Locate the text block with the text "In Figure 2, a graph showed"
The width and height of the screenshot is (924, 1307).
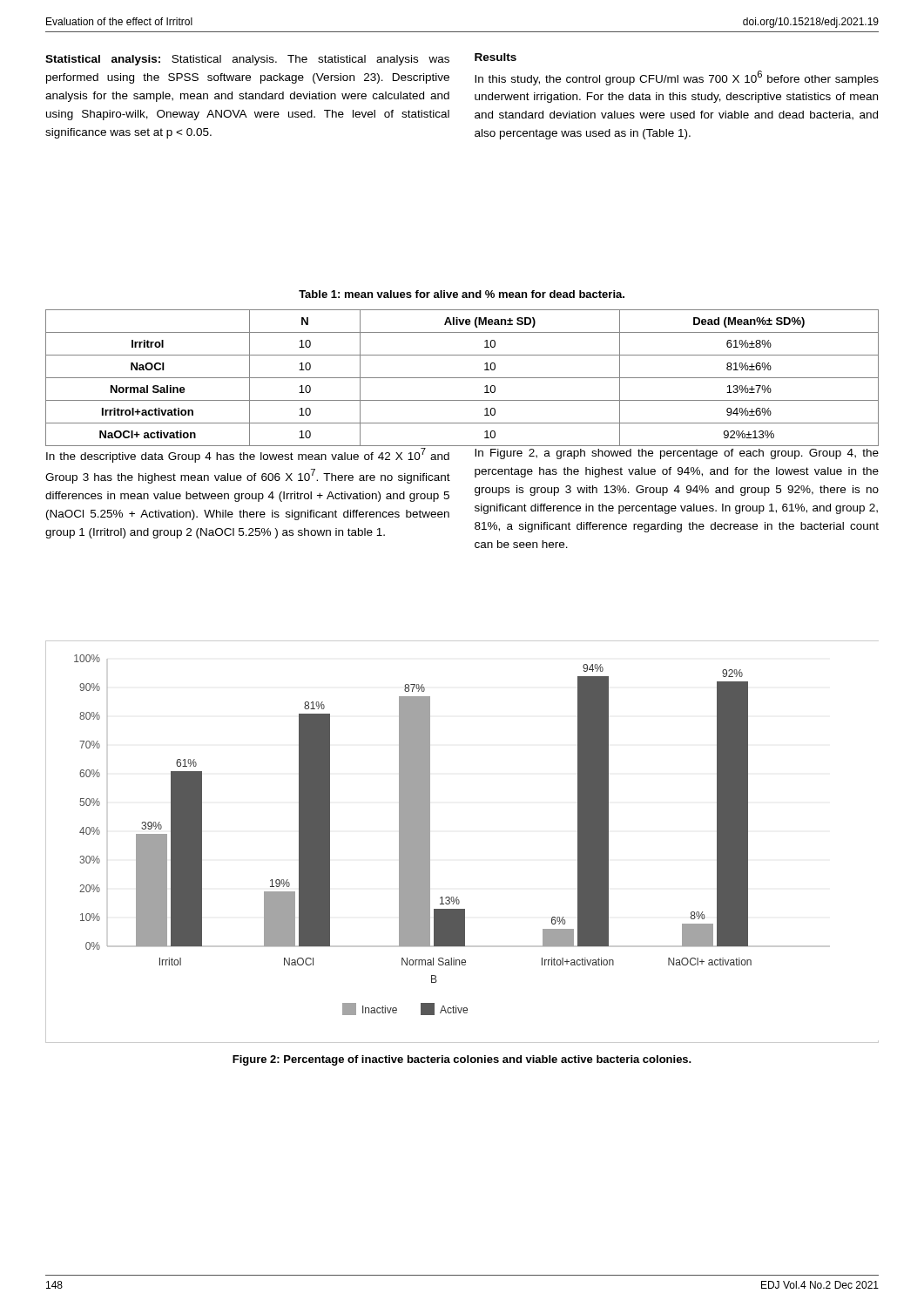pos(676,499)
